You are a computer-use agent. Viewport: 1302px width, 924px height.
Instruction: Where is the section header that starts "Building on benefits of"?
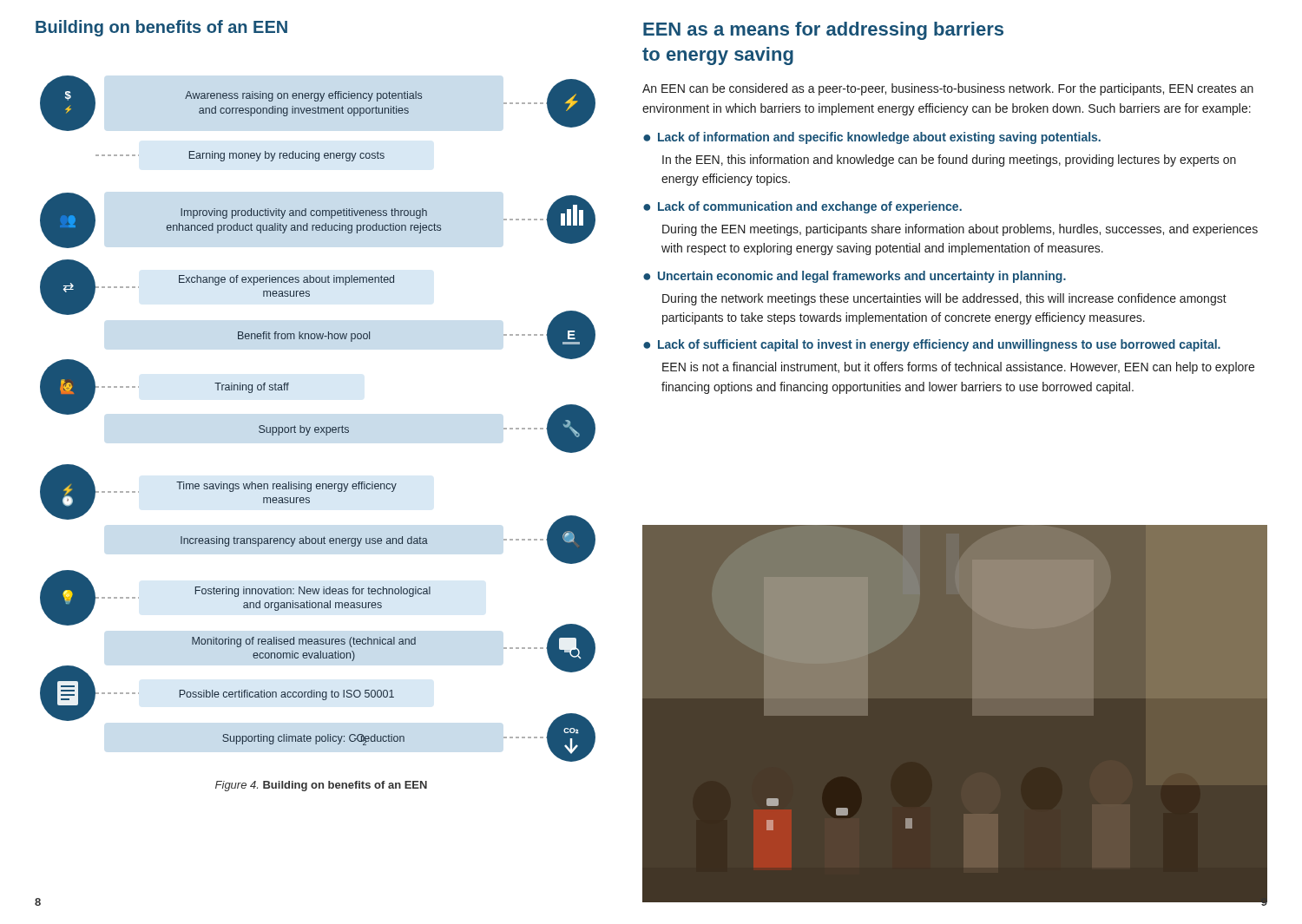point(162,27)
